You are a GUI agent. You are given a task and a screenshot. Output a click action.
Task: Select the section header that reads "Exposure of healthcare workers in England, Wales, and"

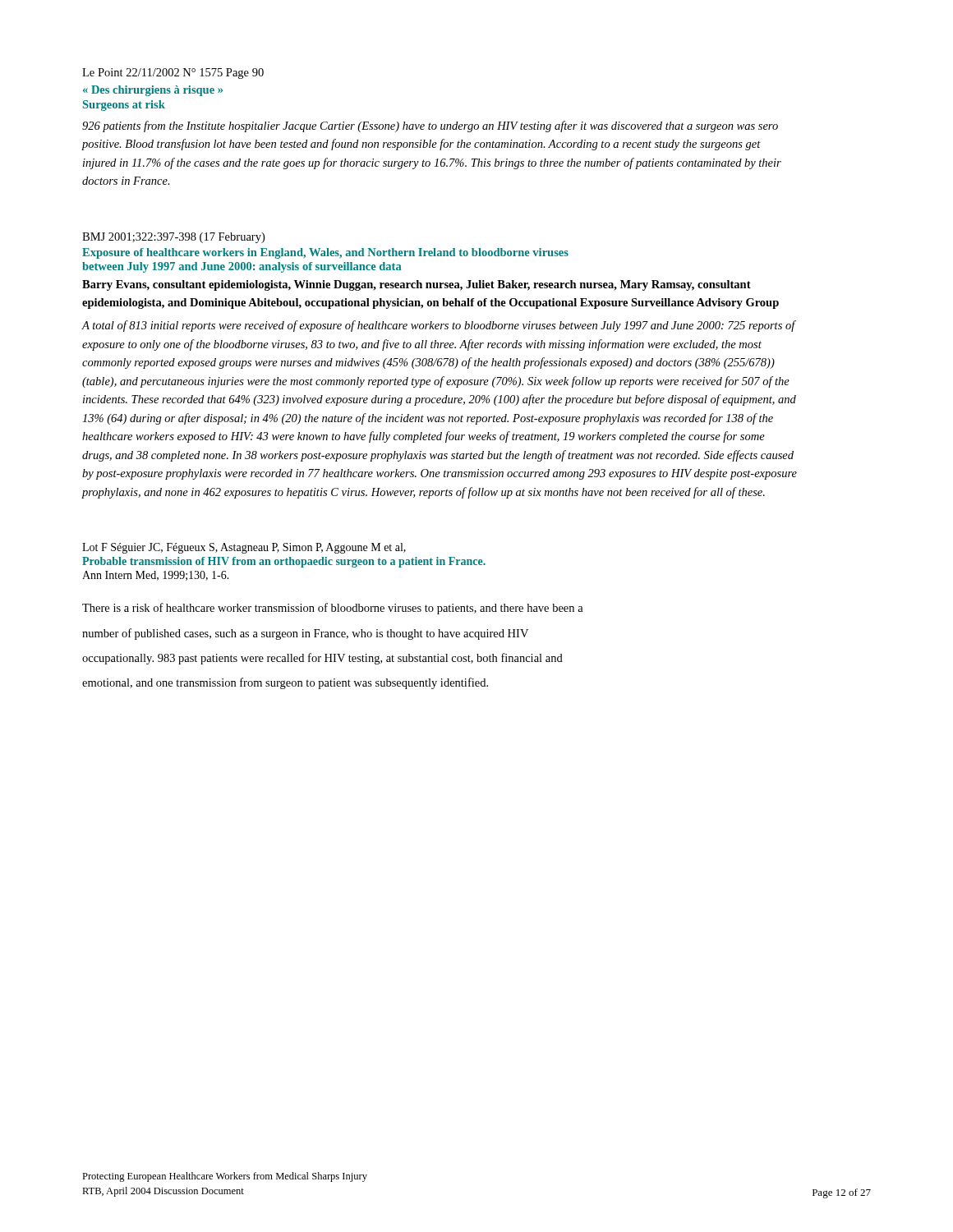coord(325,259)
